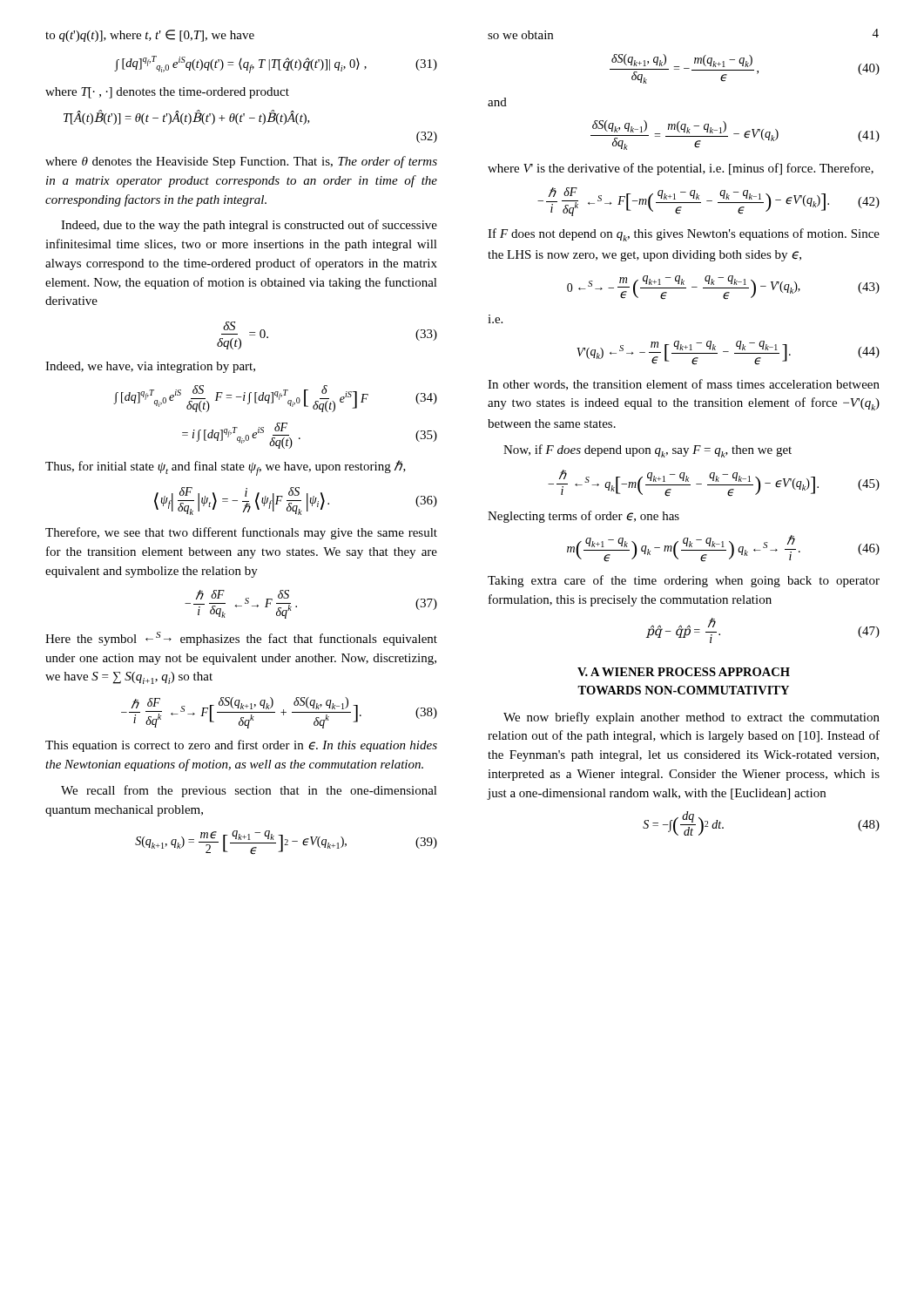Navigate to the text starting "− ℏi δFδqk ←S→ F [ −m ("
924x1307 pixels.
[684, 202]
